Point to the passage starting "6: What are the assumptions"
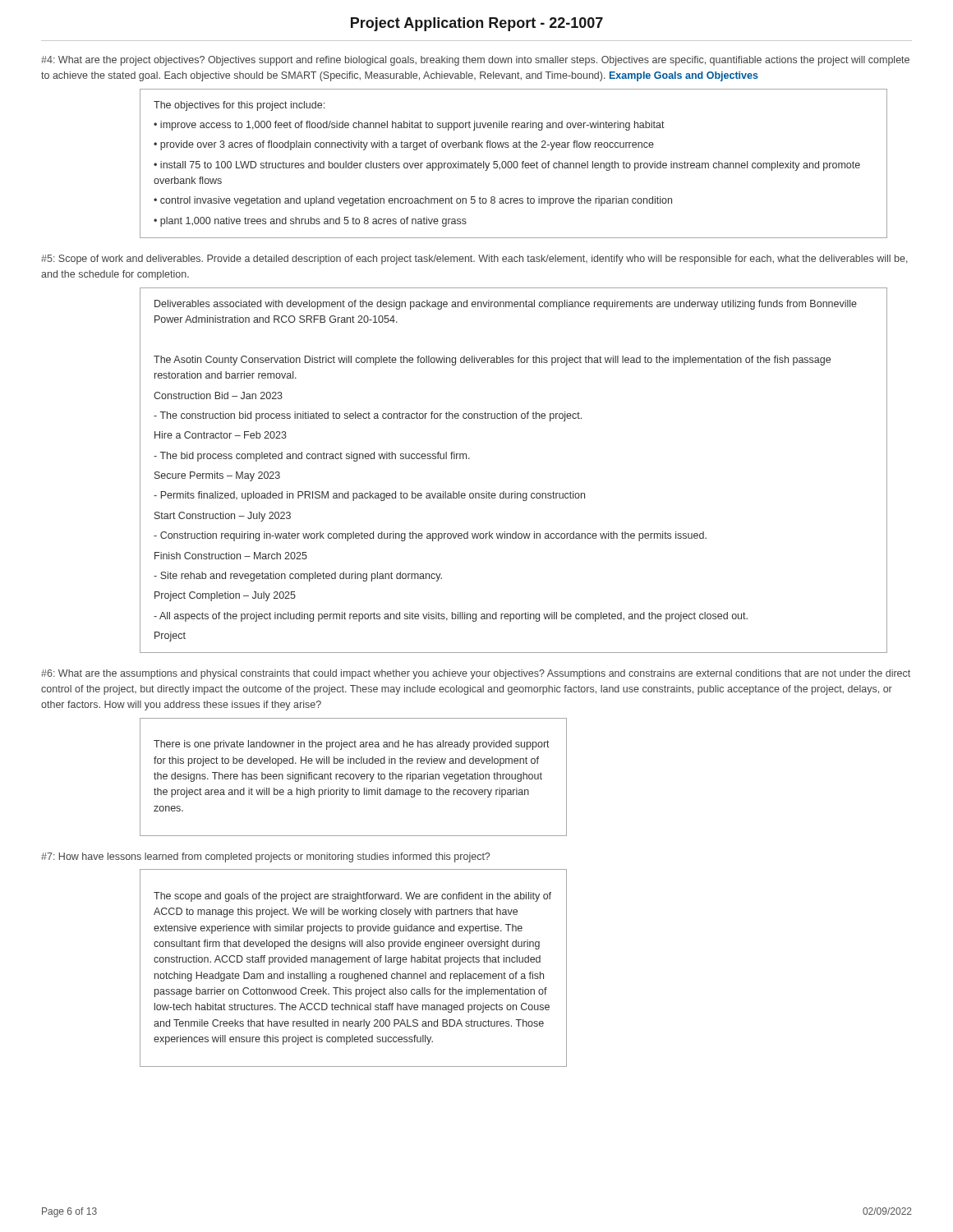Screen dimensions: 1232x953 (476, 689)
